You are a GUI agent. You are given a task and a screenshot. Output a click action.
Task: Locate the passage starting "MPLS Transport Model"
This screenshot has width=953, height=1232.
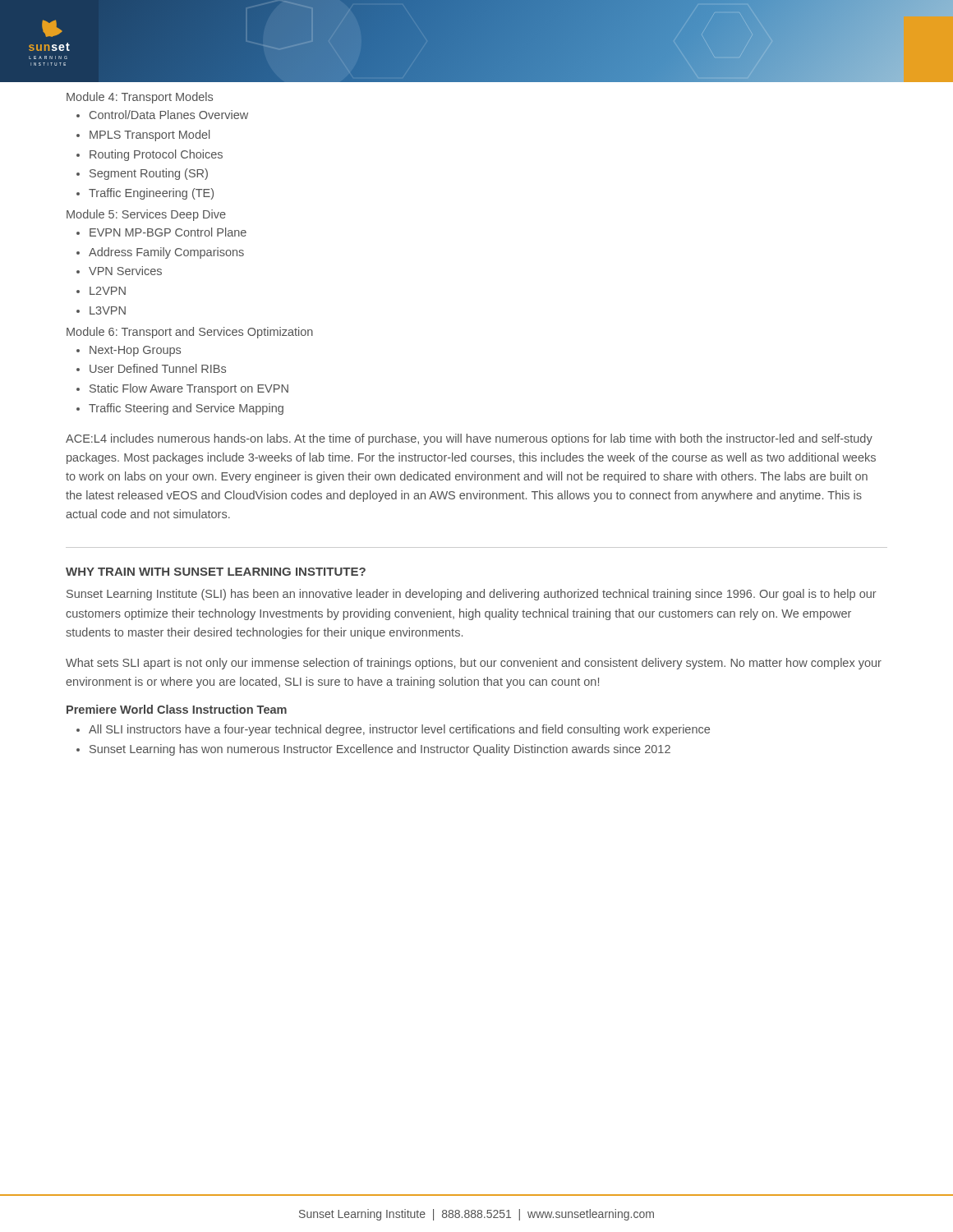click(x=150, y=134)
